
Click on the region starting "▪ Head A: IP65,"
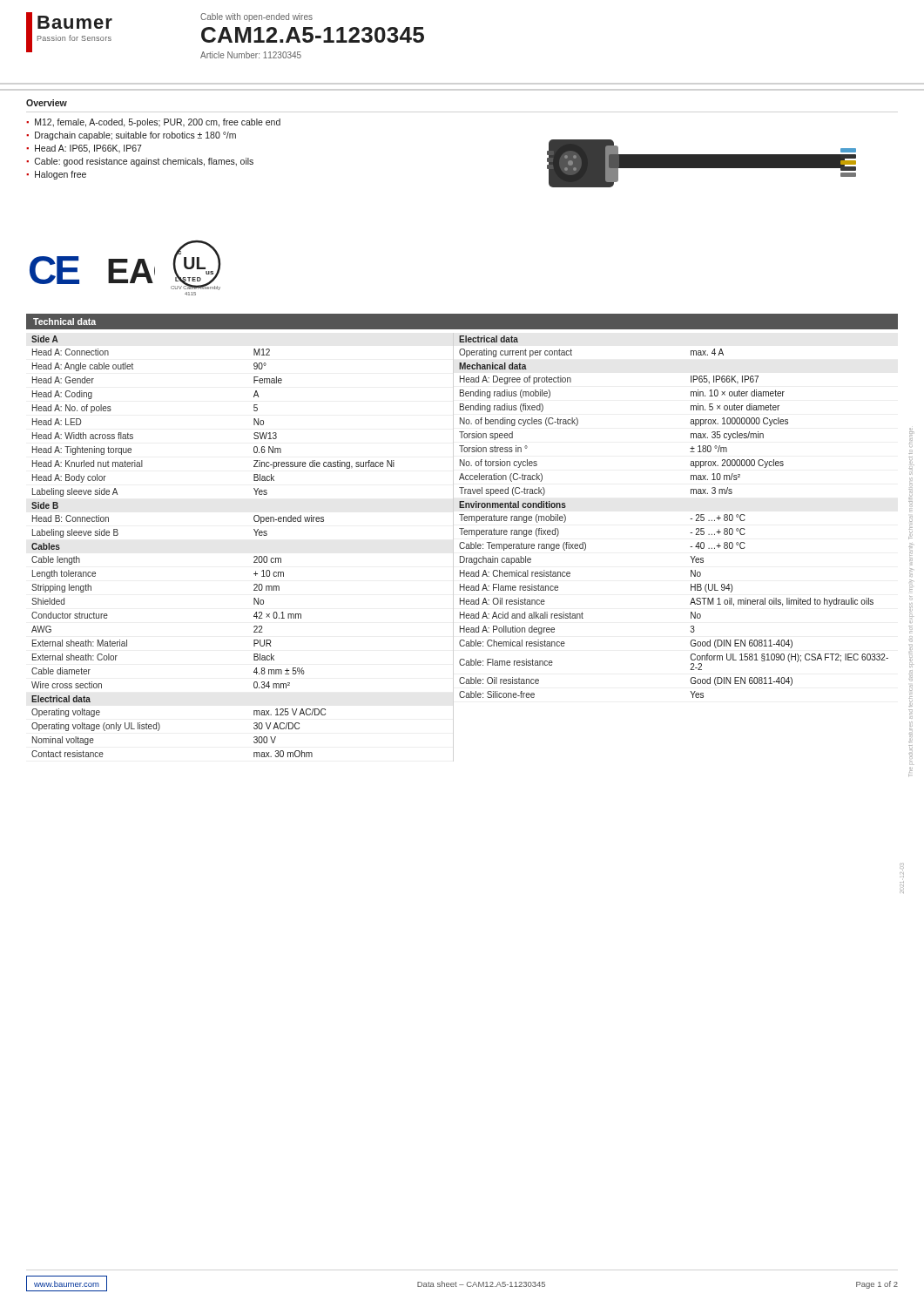84,148
